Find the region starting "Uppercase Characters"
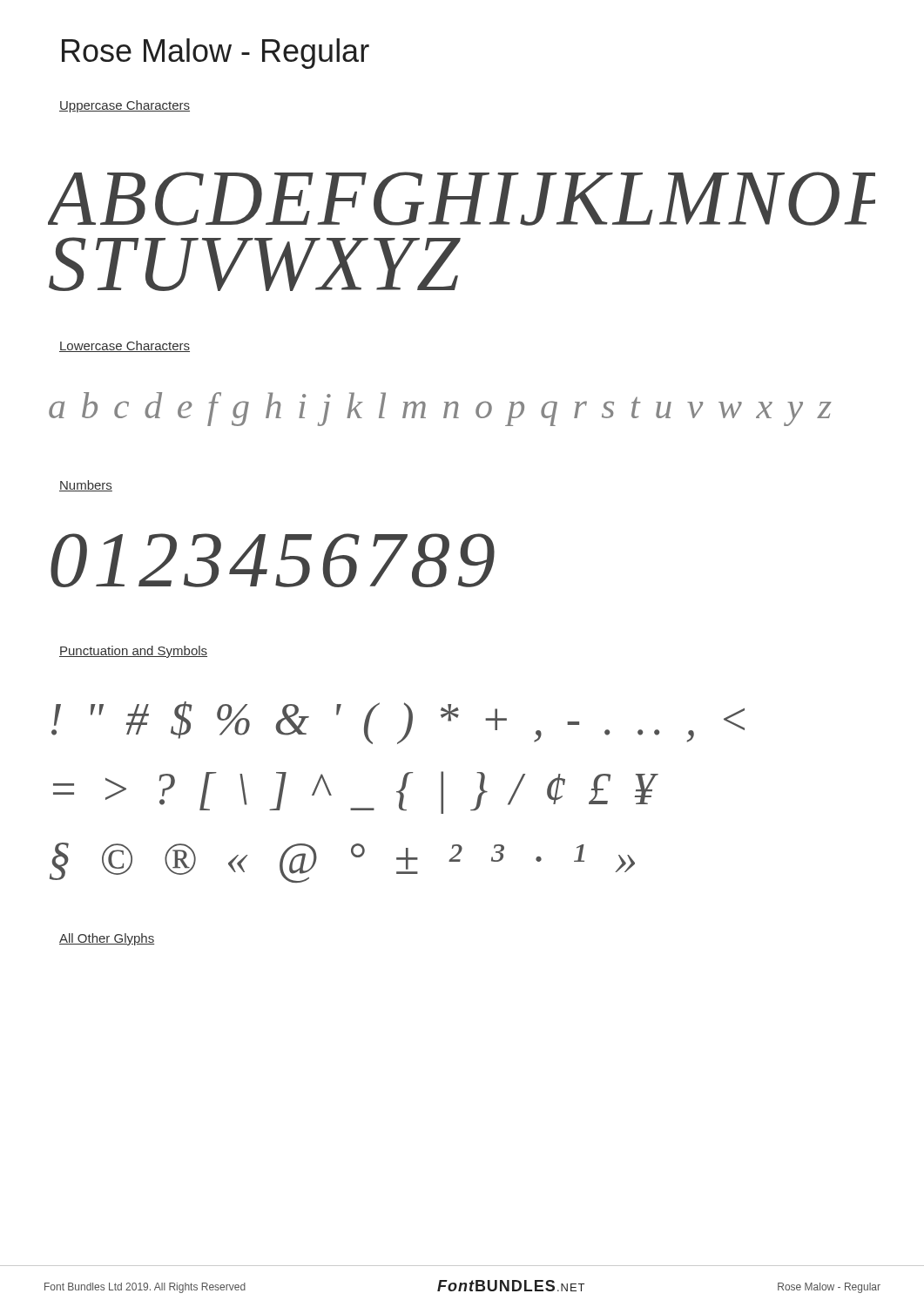Viewport: 924px width, 1307px height. 125,105
